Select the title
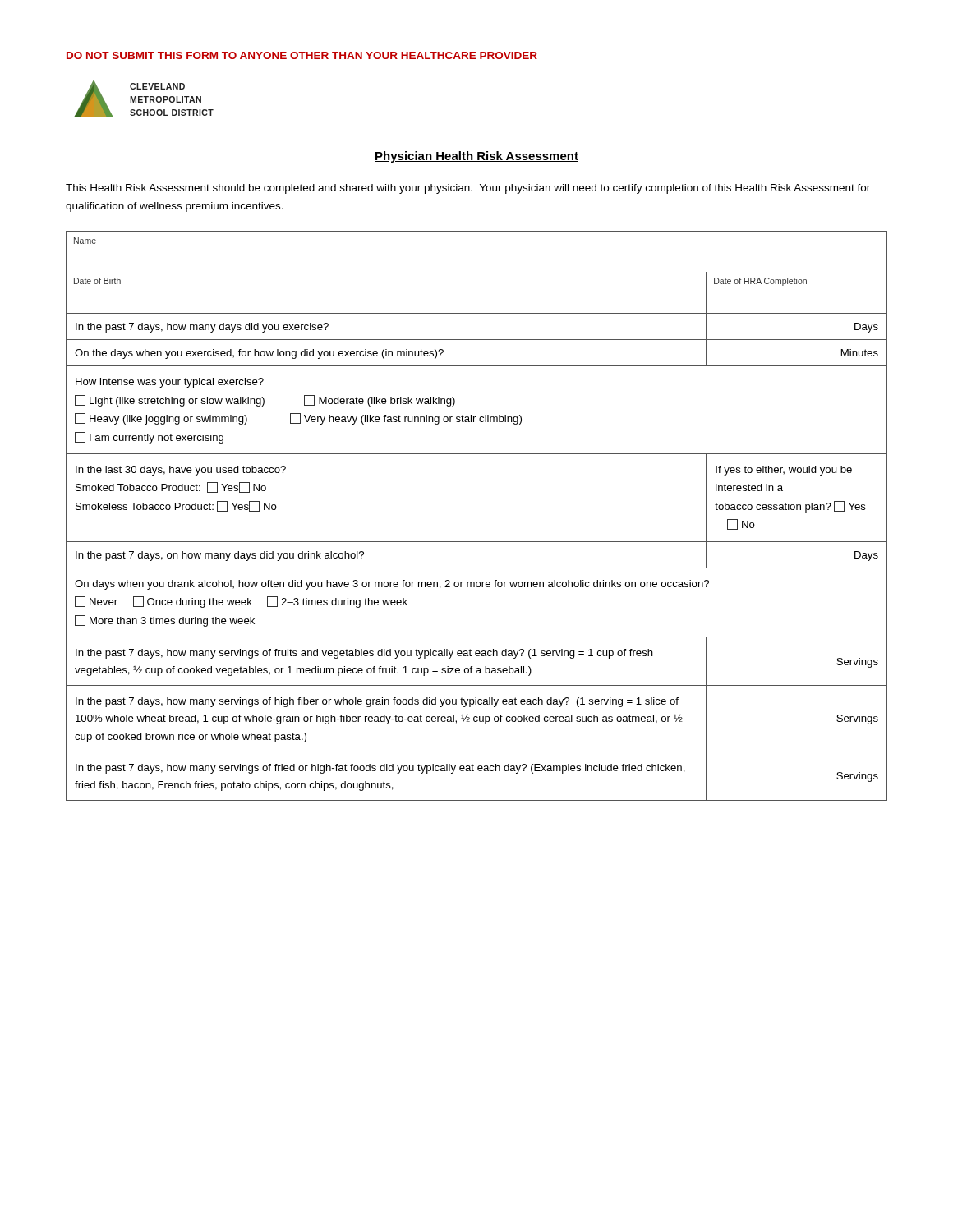The image size is (953, 1232). click(x=476, y=156)
